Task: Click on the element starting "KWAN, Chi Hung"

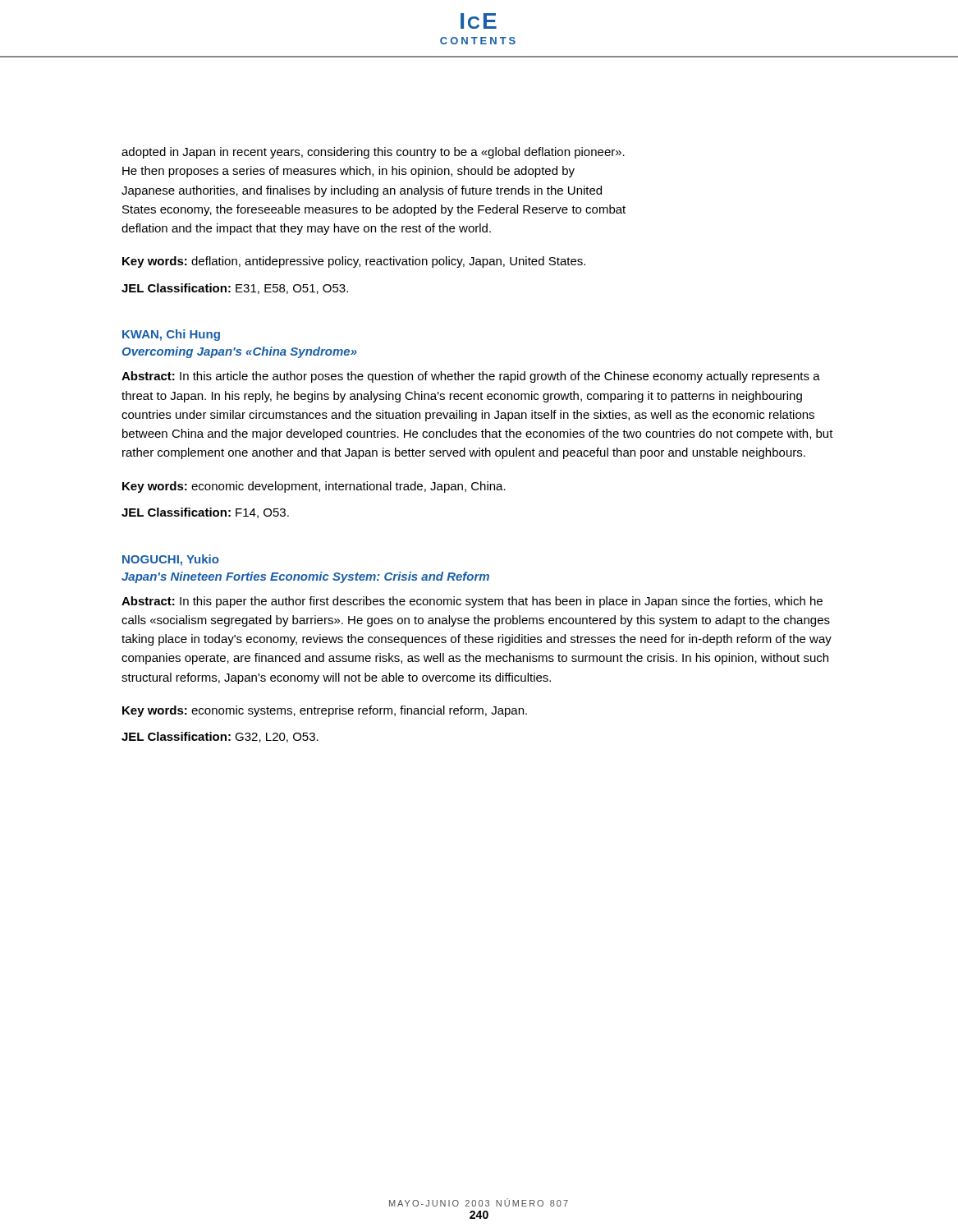Action: tap(171, 334)
